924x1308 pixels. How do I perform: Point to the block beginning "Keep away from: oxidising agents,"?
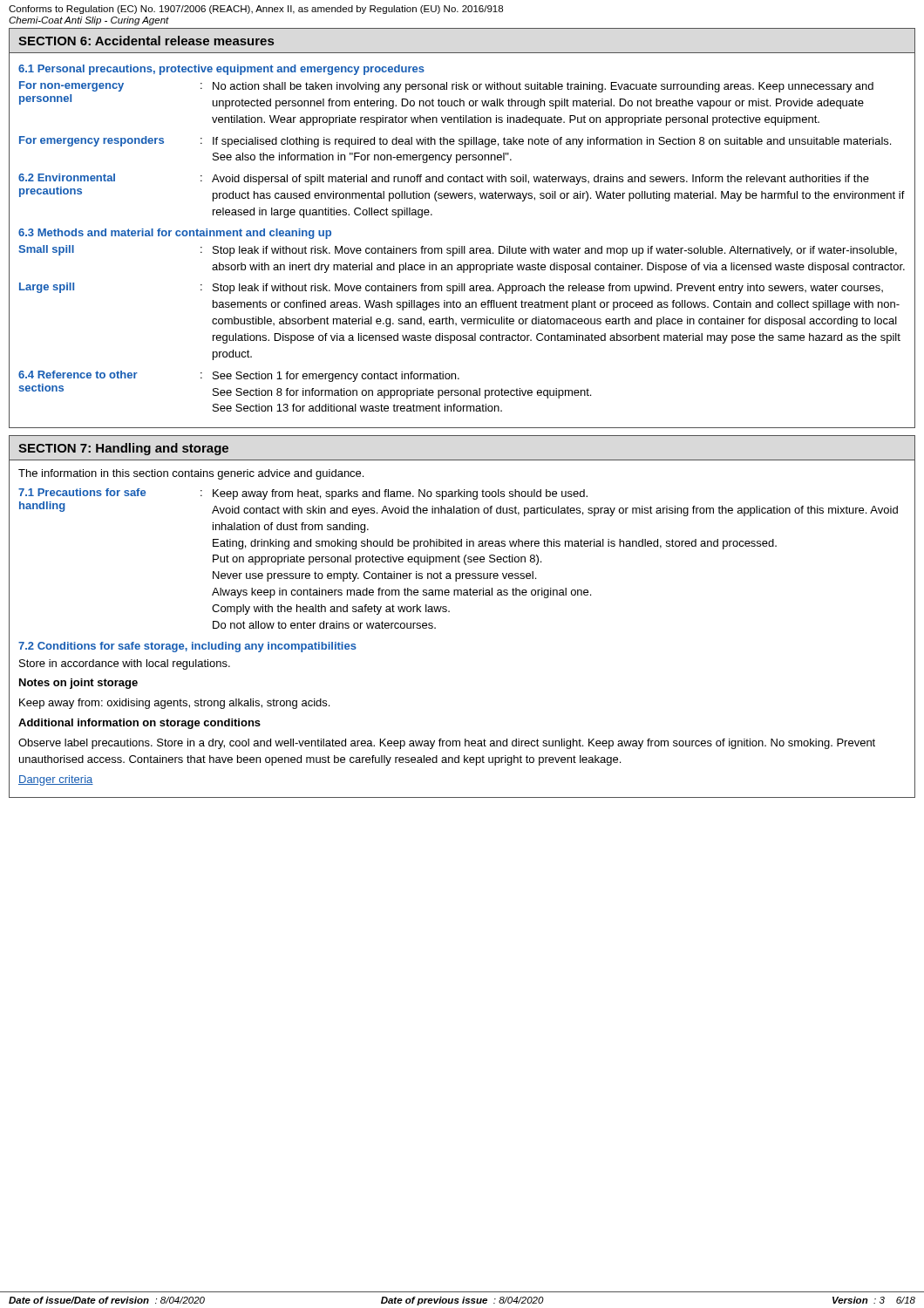(174, 703)
